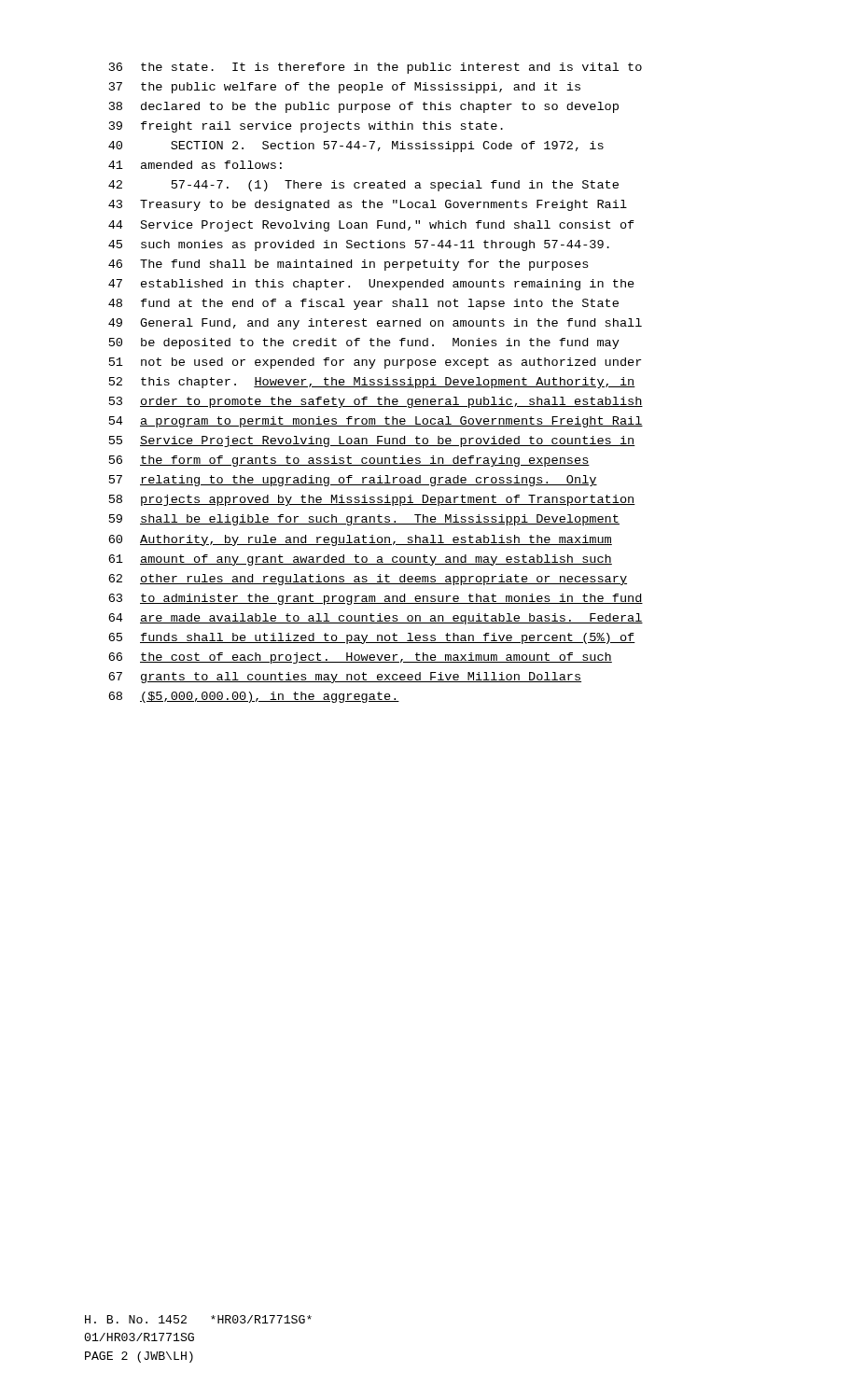Point to the text block starting "42 57-44-7. (1) There is"
The image size is (850, 1400).
point(433,441)
